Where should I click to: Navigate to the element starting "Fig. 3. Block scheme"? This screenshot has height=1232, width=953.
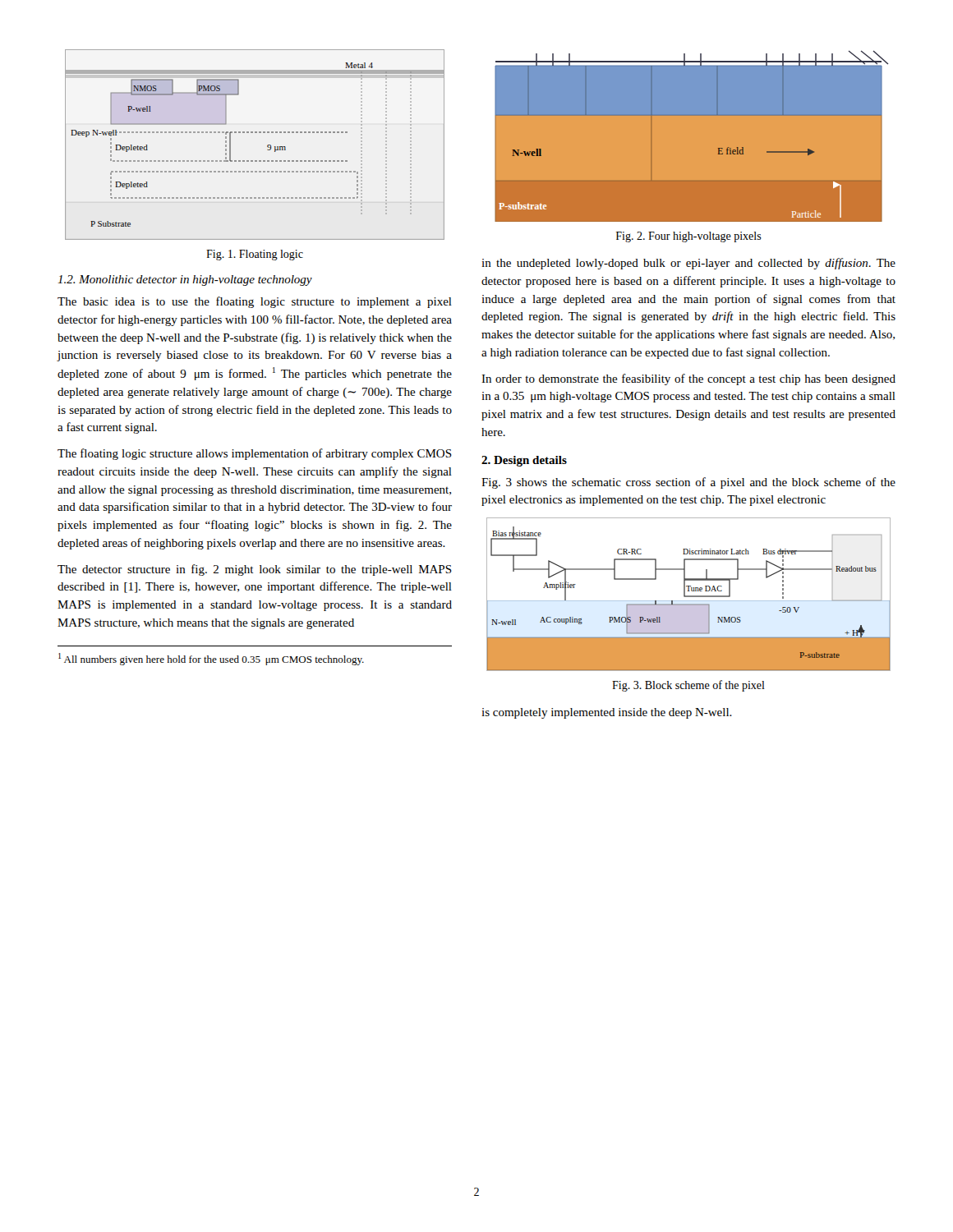[688, 685]
